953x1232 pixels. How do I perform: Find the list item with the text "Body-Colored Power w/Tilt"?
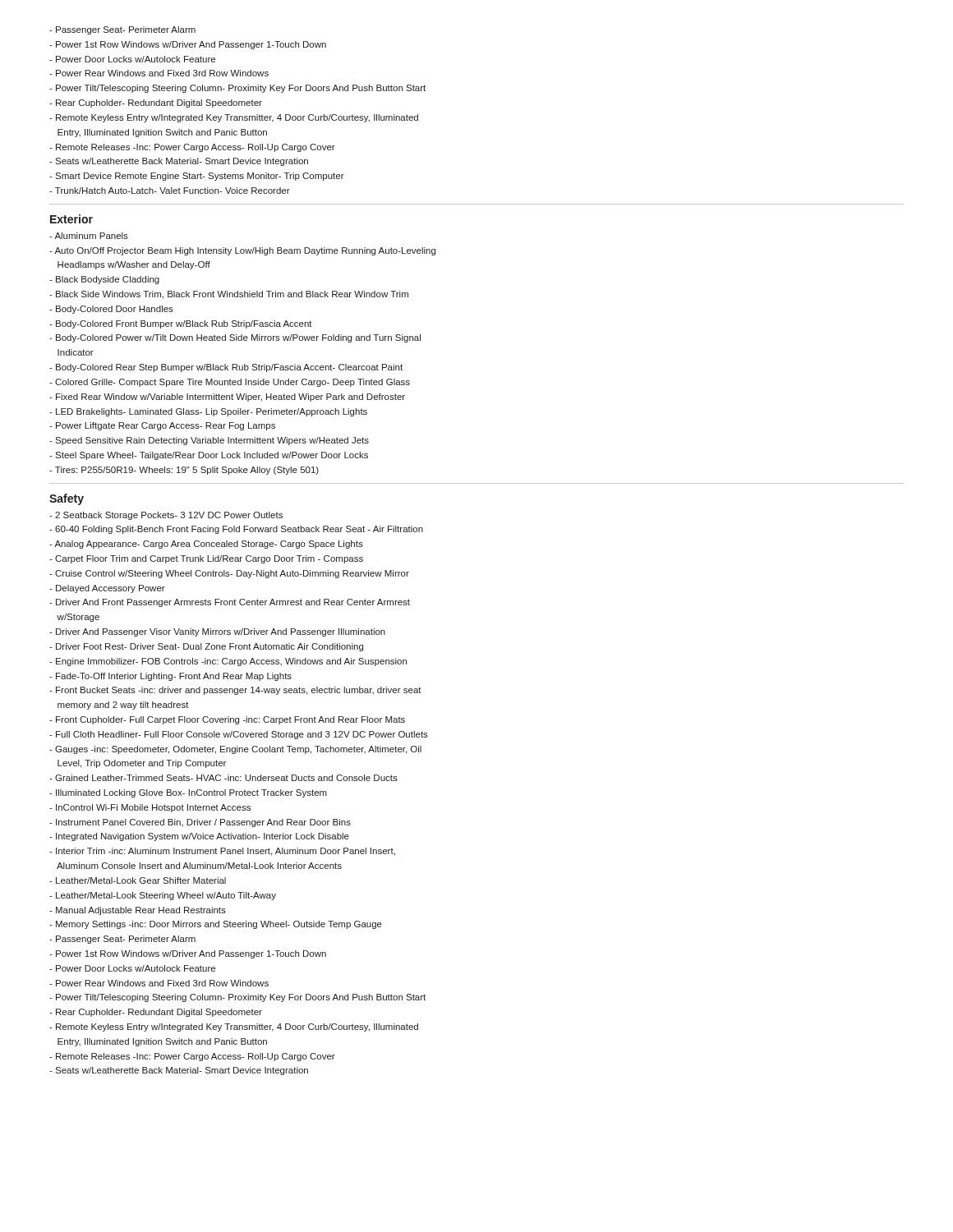235,345
